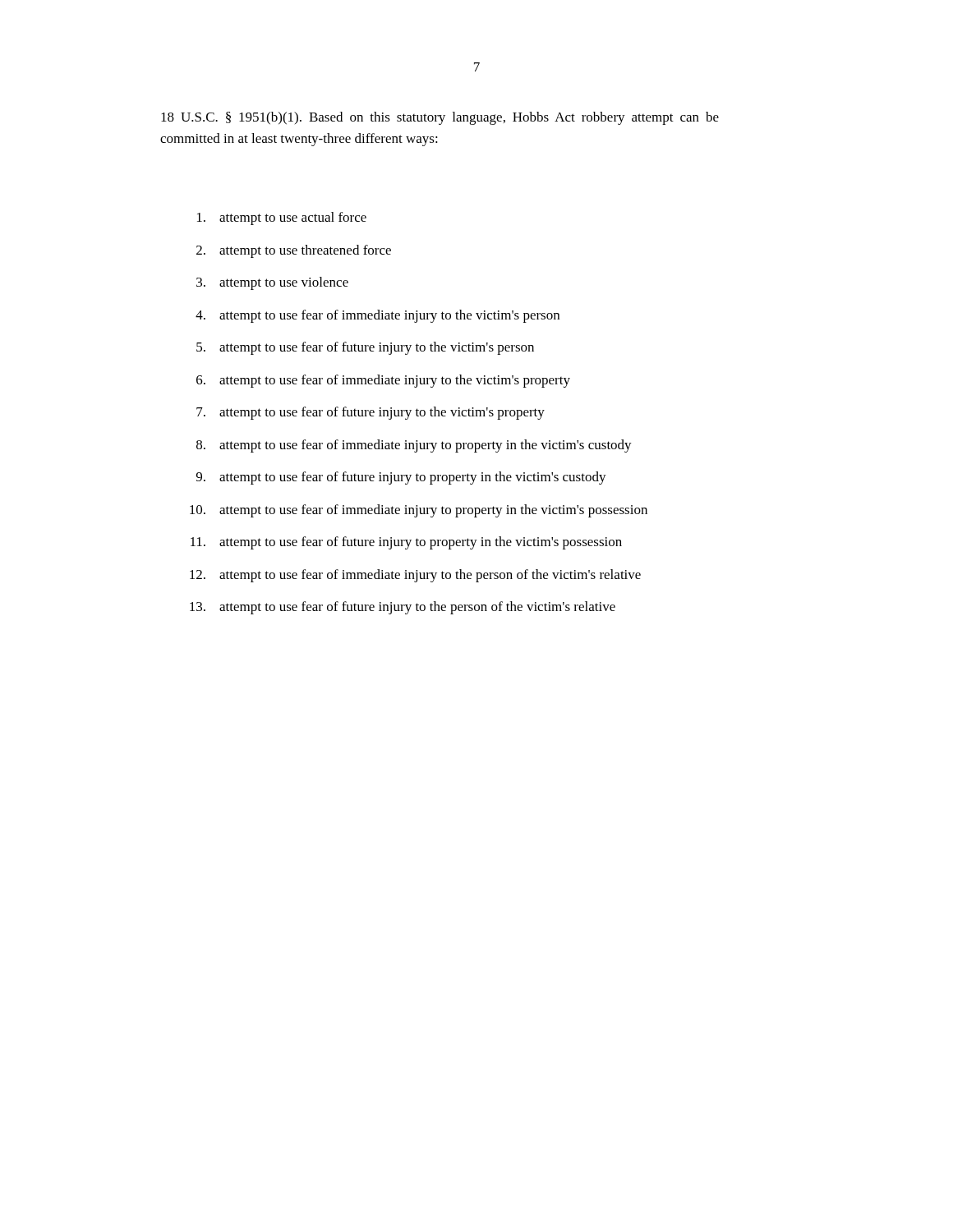Find the list item that says "13. attempt to use fear of future injury"
This screenshot has width=953, height=1232.
[x=440, y=607]
